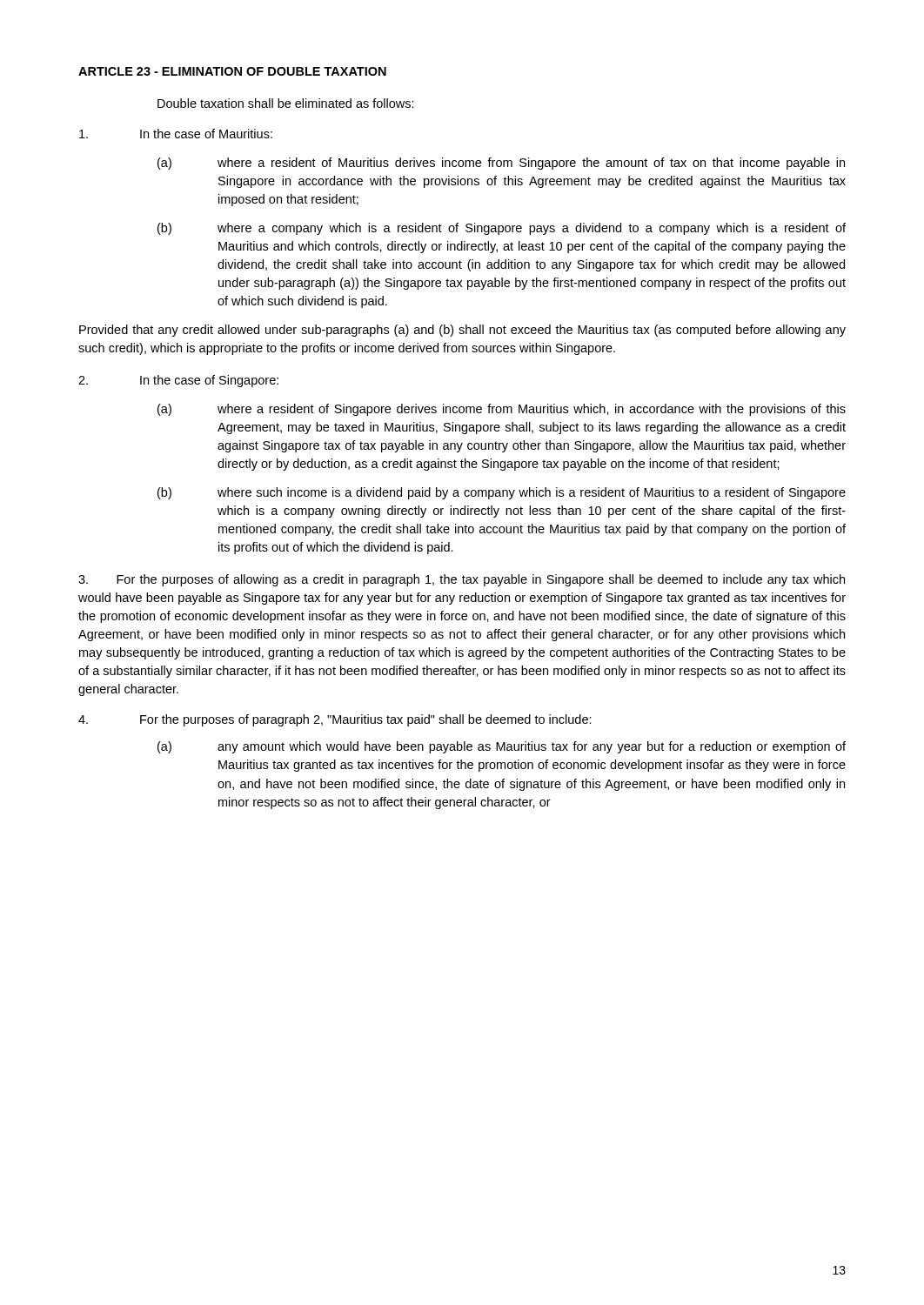This screenshot has width=924, height=1305.
Task: Navigate to the element starting "In the case of Mauritius:"
Action: click(176, 134)
